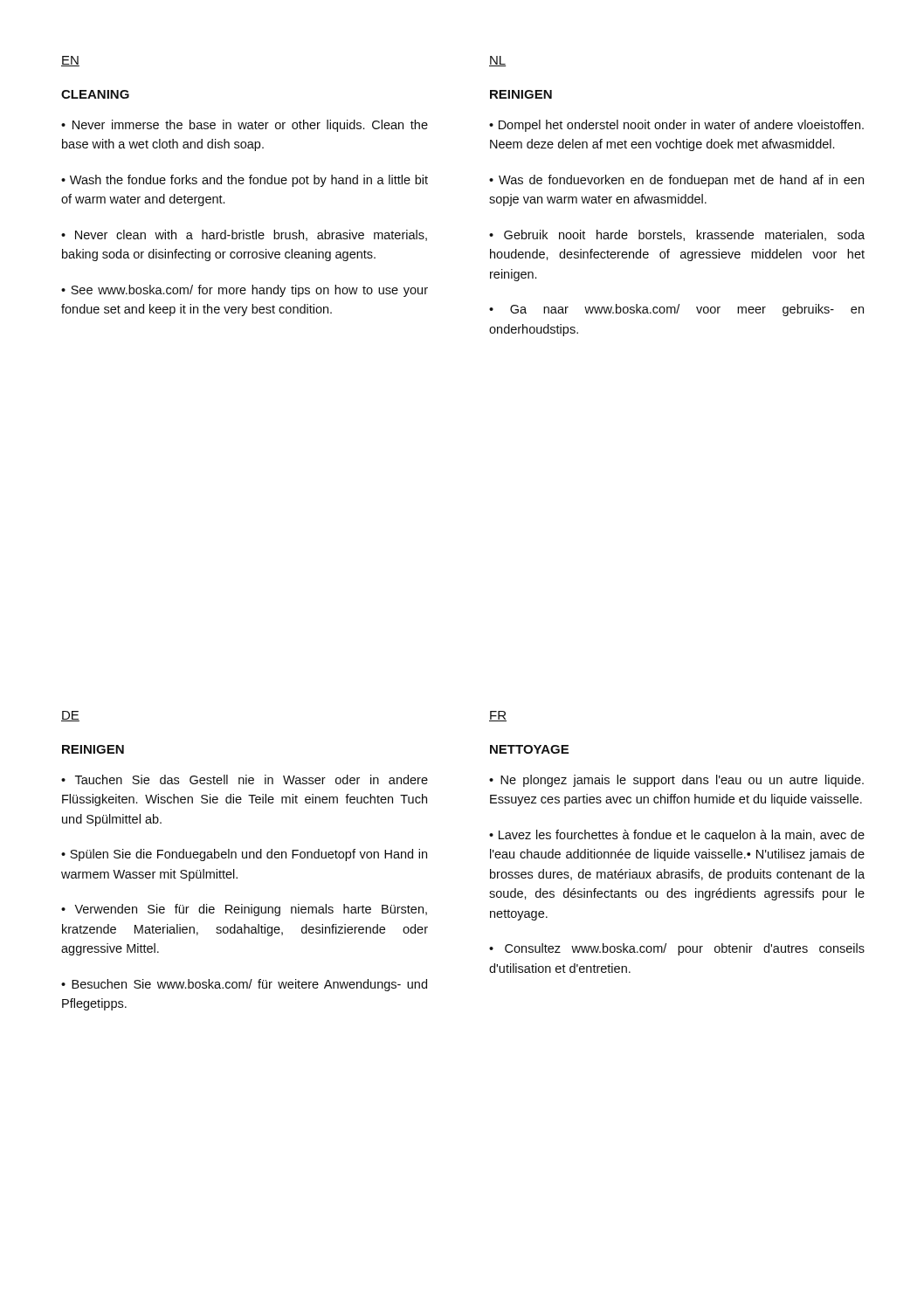The image size is (924, 1310).
Task: Click the passage that begins "• Verwenden Sie"
Action: [x=245, y=929]
